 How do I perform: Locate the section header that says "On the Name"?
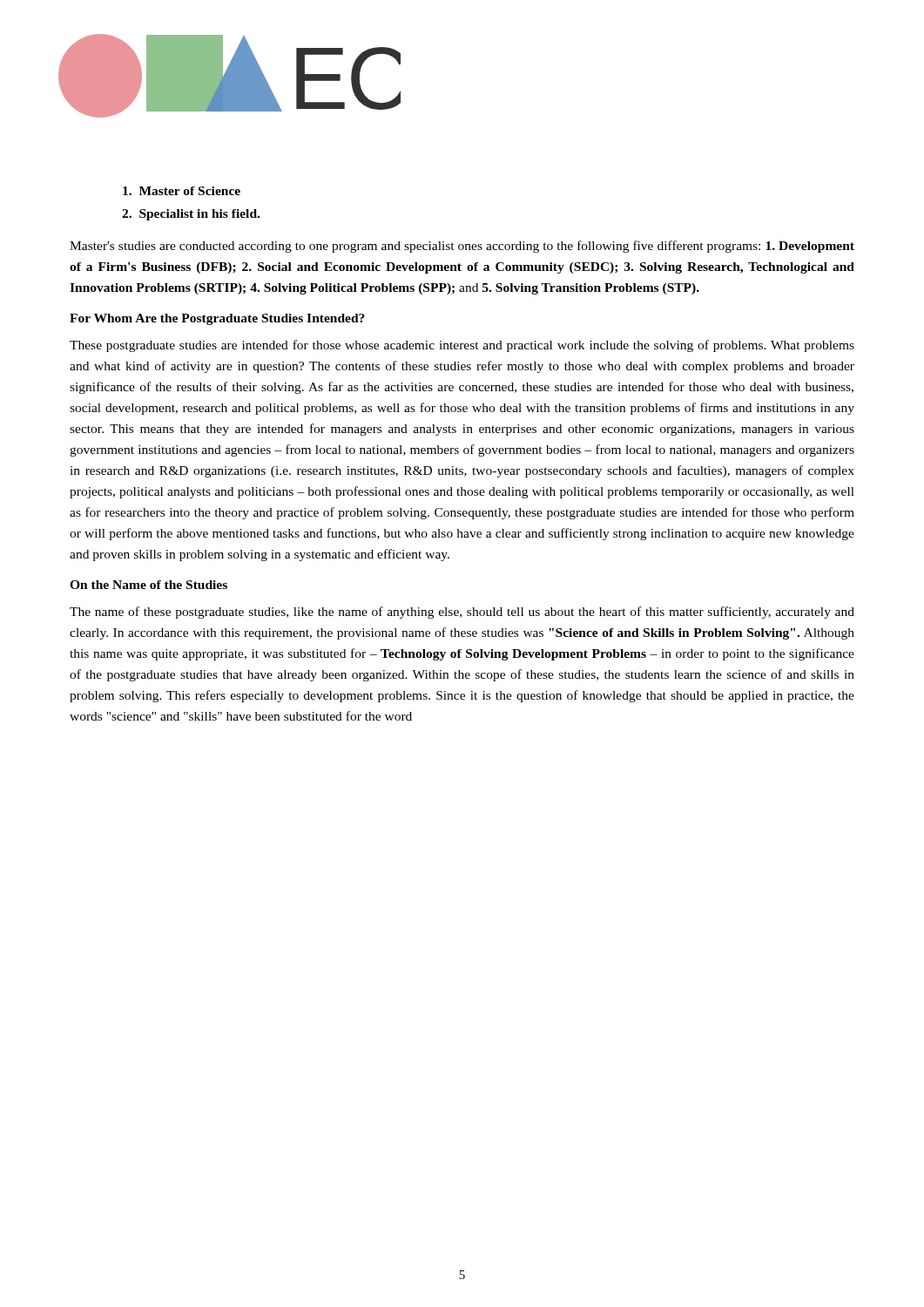pos(149,584)
